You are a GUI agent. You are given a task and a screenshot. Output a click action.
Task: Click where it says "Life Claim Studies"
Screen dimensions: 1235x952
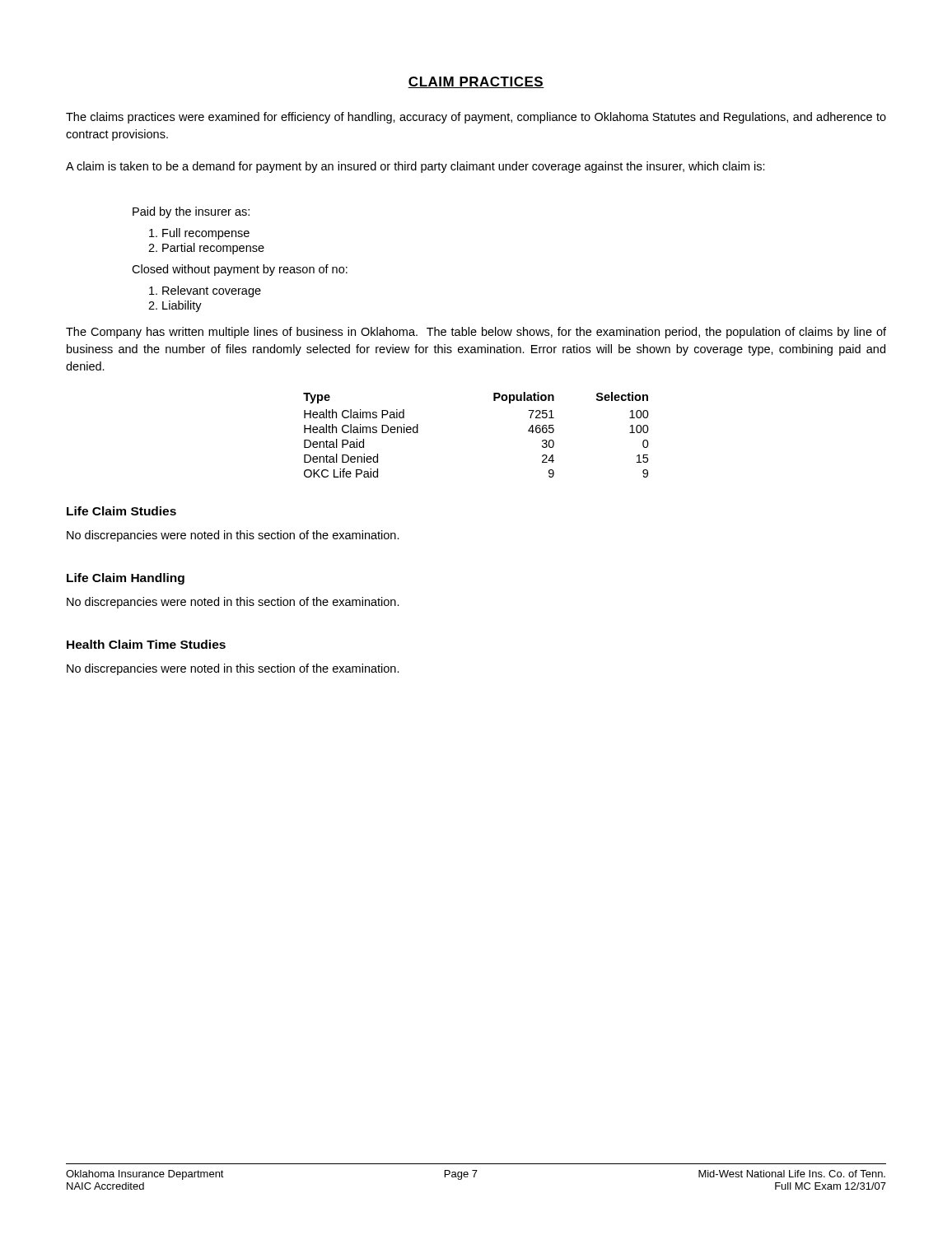[121, 511]
